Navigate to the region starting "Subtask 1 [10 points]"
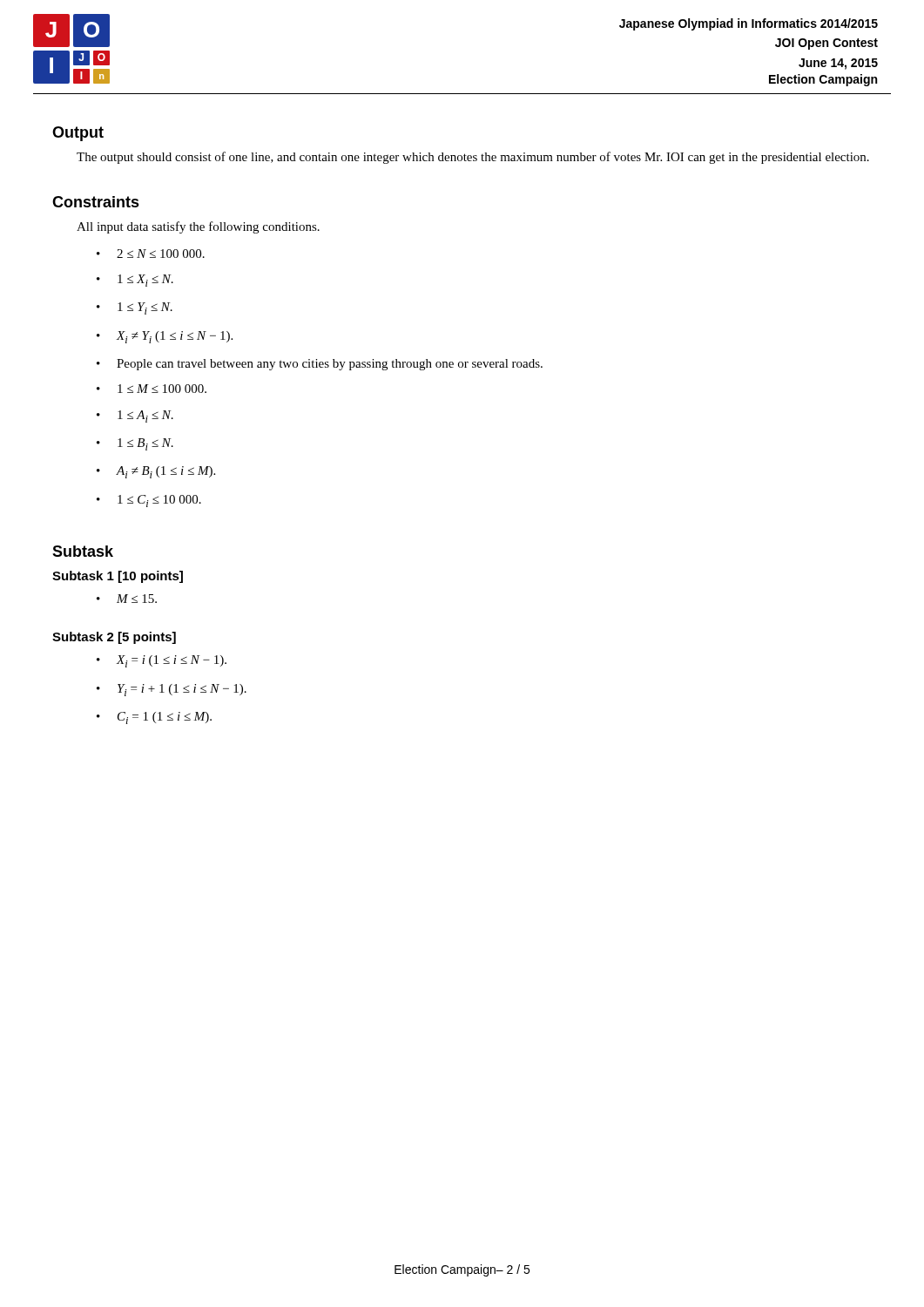 (118, 575)
